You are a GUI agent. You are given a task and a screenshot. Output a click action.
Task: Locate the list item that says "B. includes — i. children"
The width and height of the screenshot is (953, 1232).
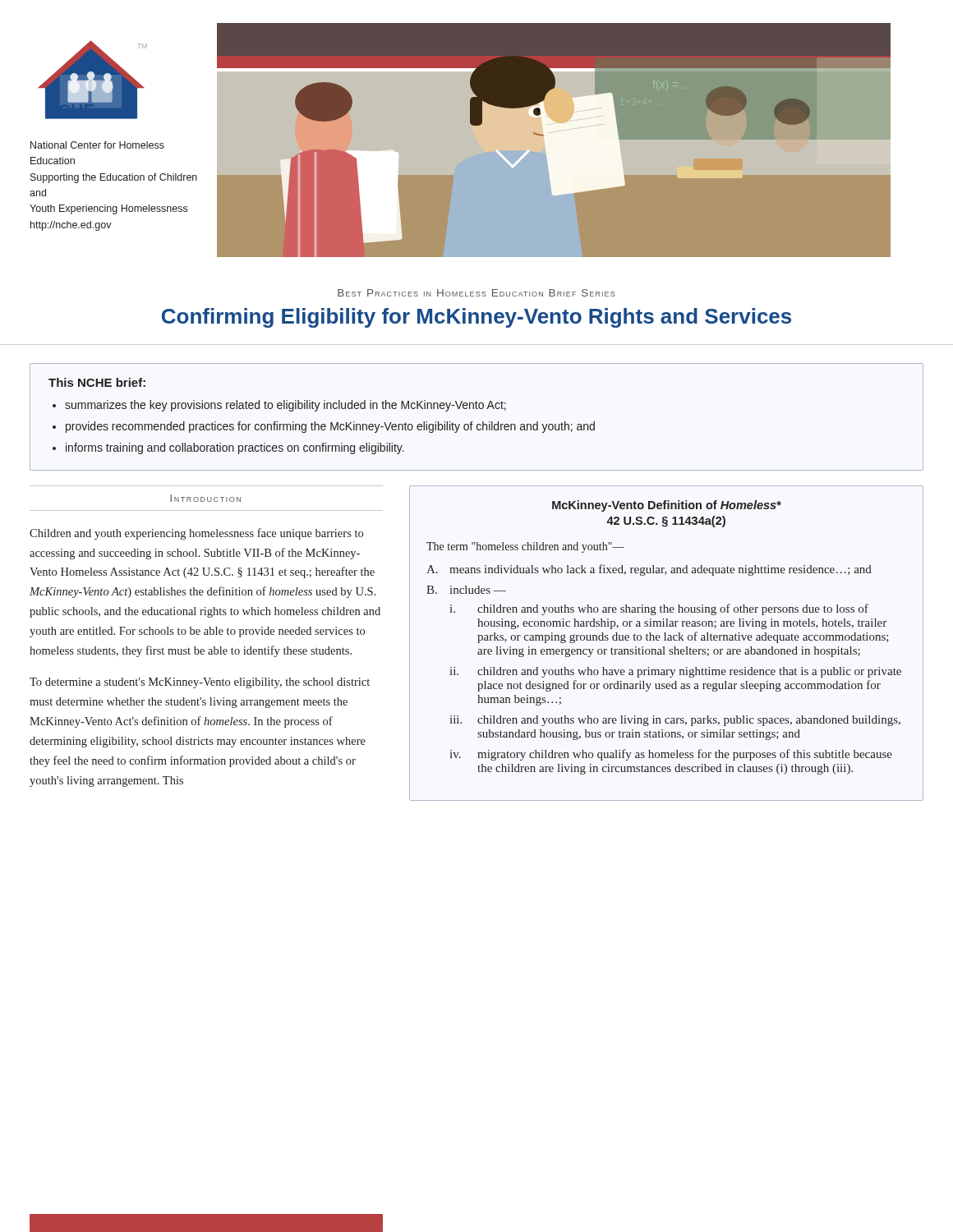pyautogui.click(x=666, y=683)
